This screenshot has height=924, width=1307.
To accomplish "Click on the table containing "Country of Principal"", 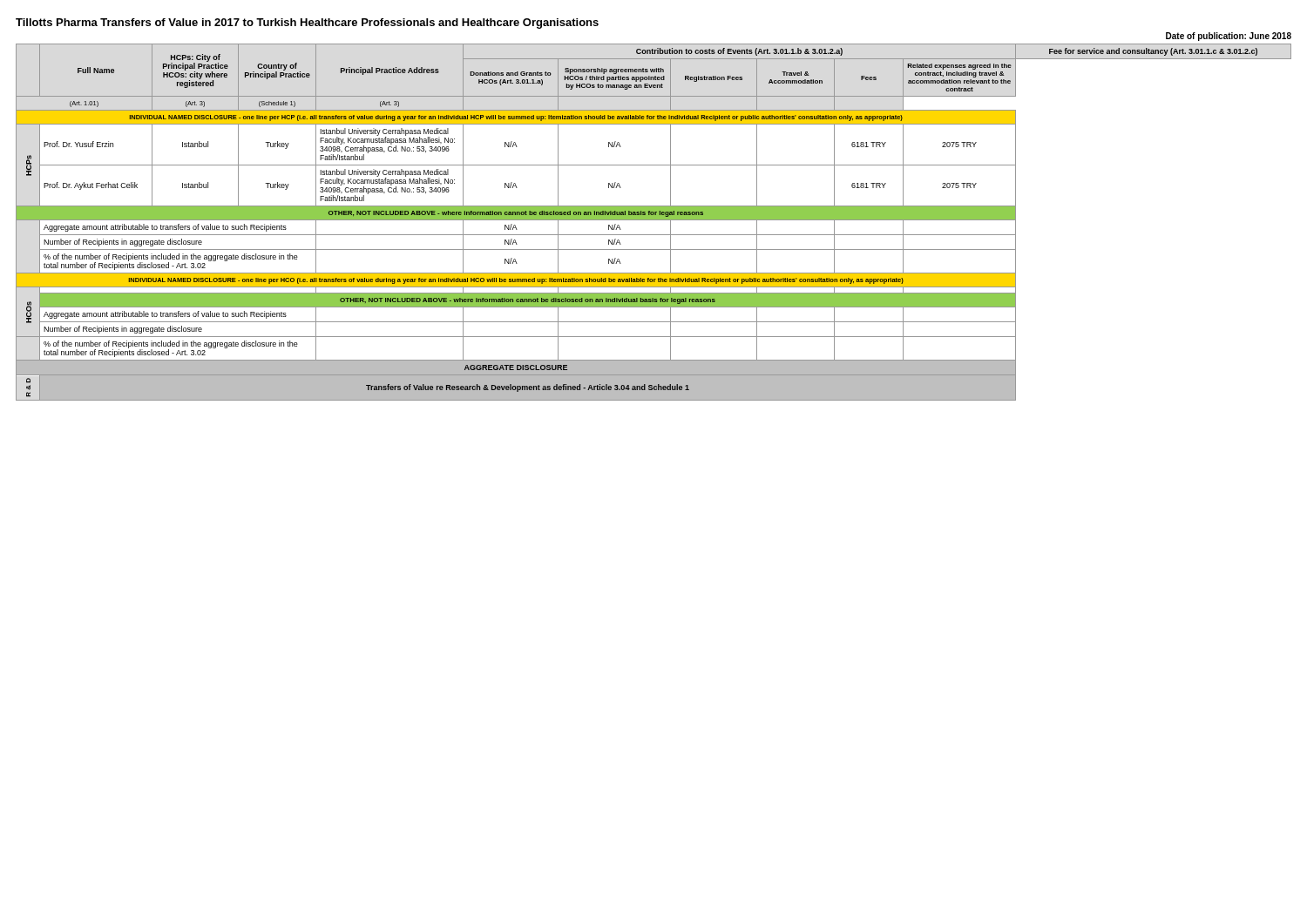I will click(654, 222).
